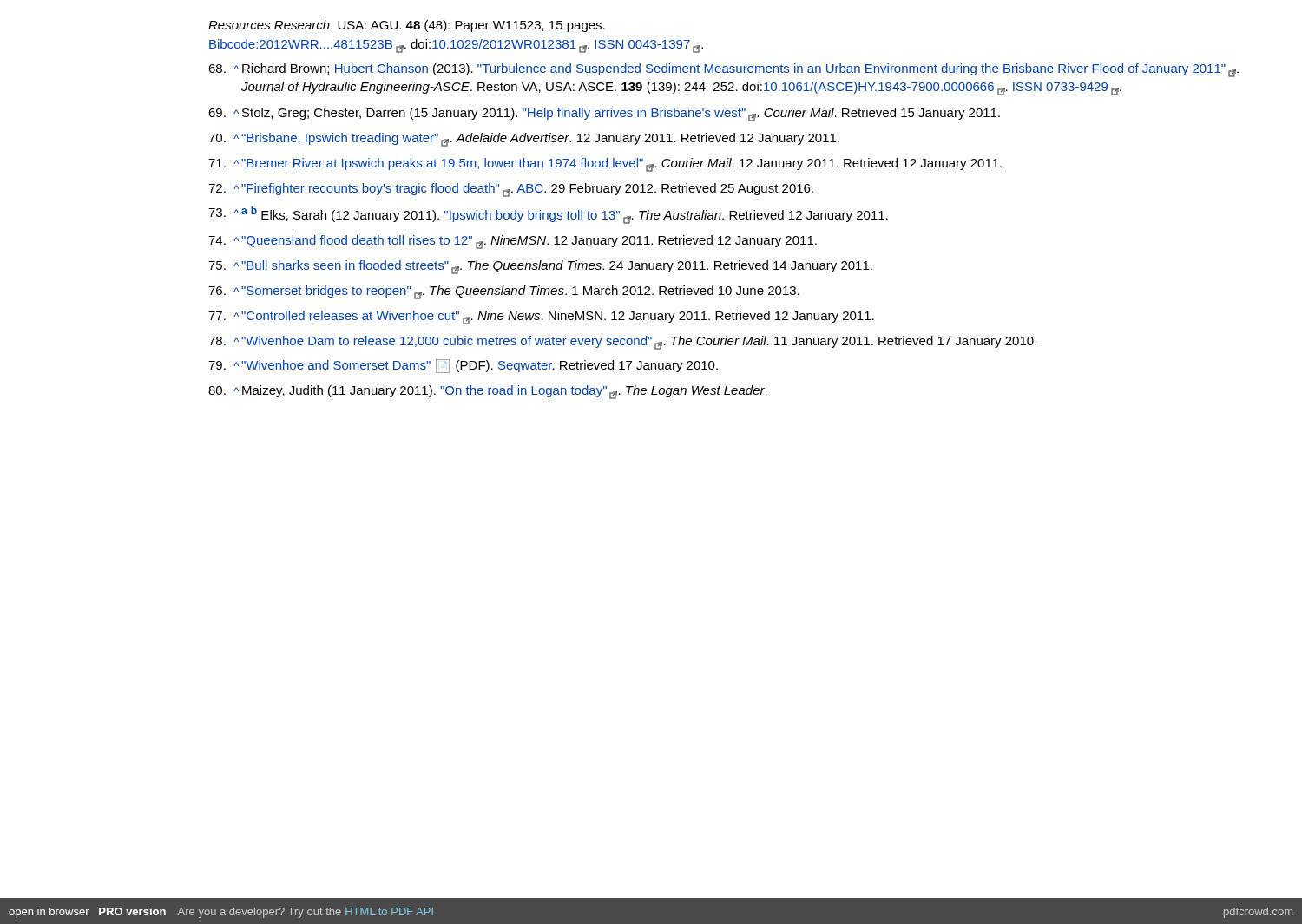Locate the element starting "73. ^ a b Elks, Sarah (12 January"
Viewport: 1302px width, 924px height.
(x=729, y=214)
